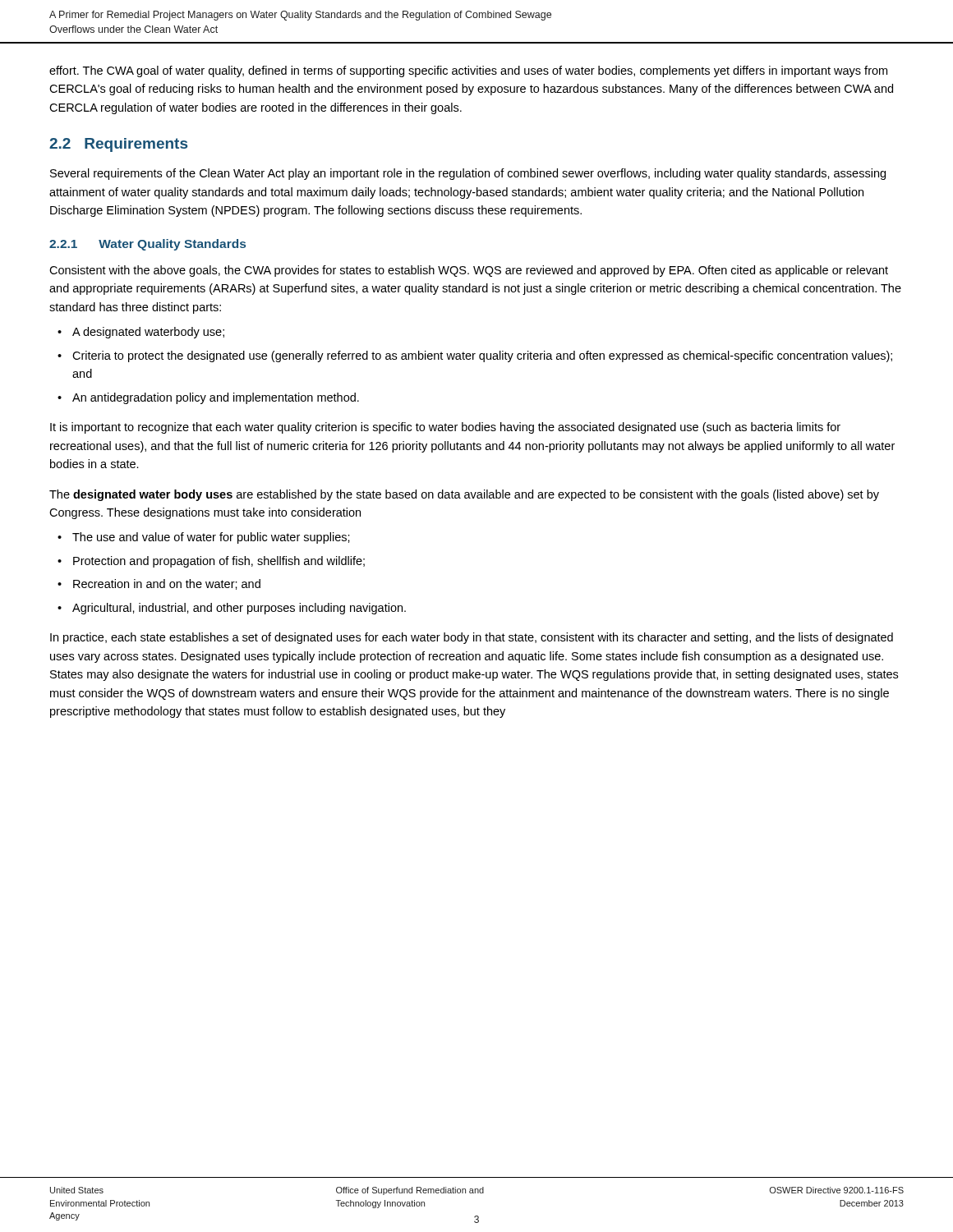Locate the list item that reads "Recreation in and on the"

coord(167,584)
